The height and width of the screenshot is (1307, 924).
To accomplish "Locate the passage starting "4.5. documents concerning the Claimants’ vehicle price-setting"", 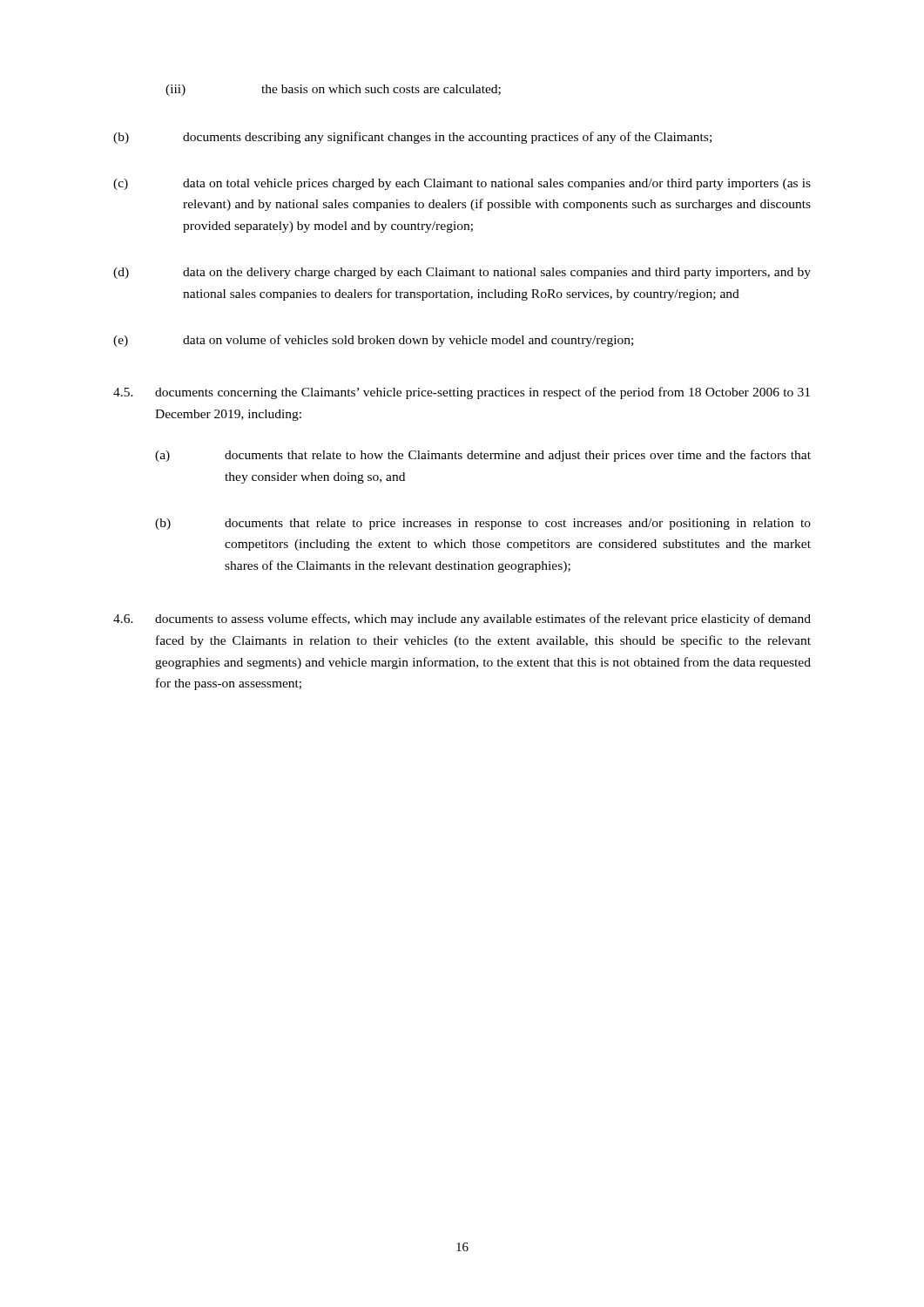I will [x=462, y=404].
